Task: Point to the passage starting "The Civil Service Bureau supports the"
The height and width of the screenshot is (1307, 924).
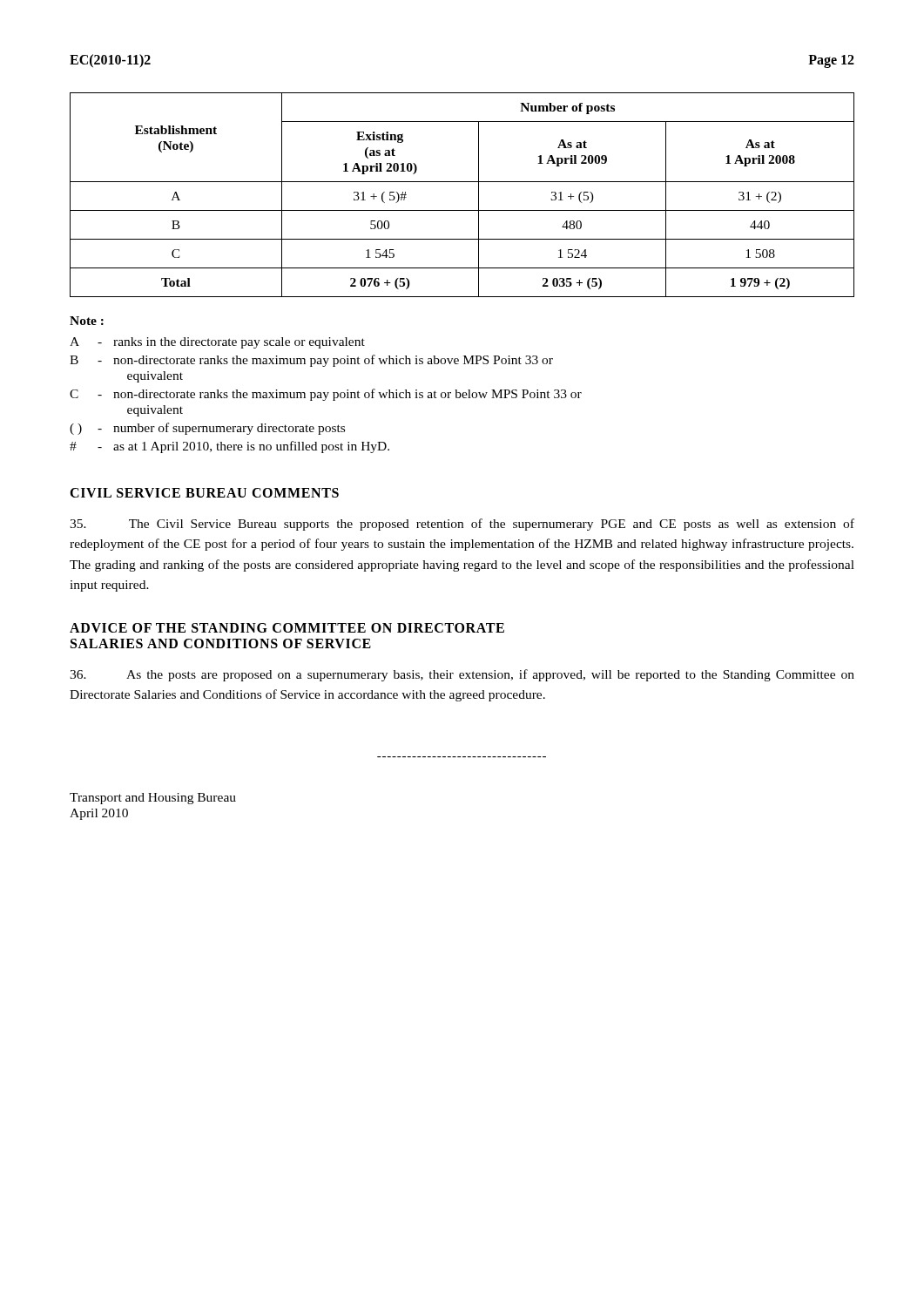Action: click(462, 552)
